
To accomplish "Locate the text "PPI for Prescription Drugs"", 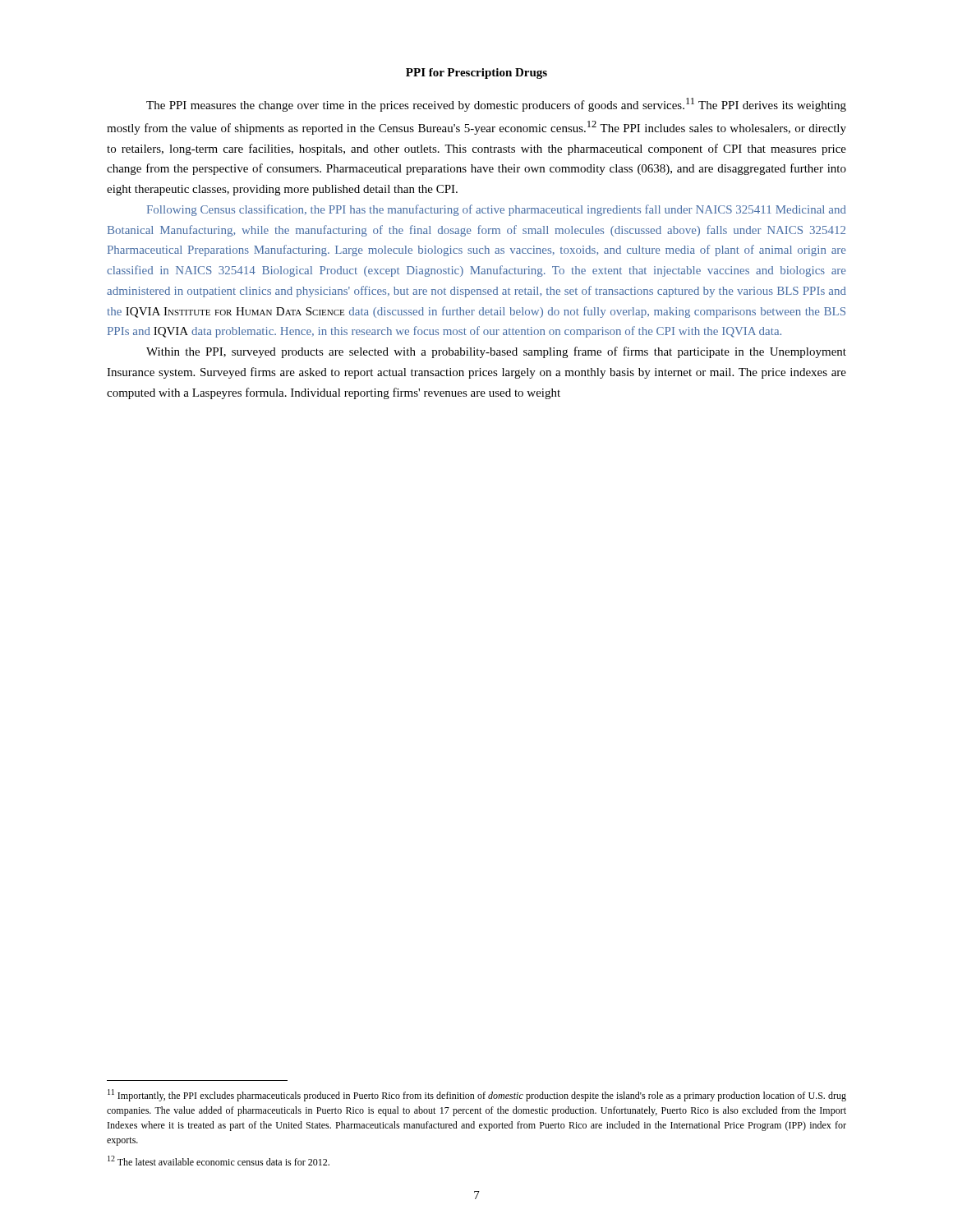I will (476, 72).
